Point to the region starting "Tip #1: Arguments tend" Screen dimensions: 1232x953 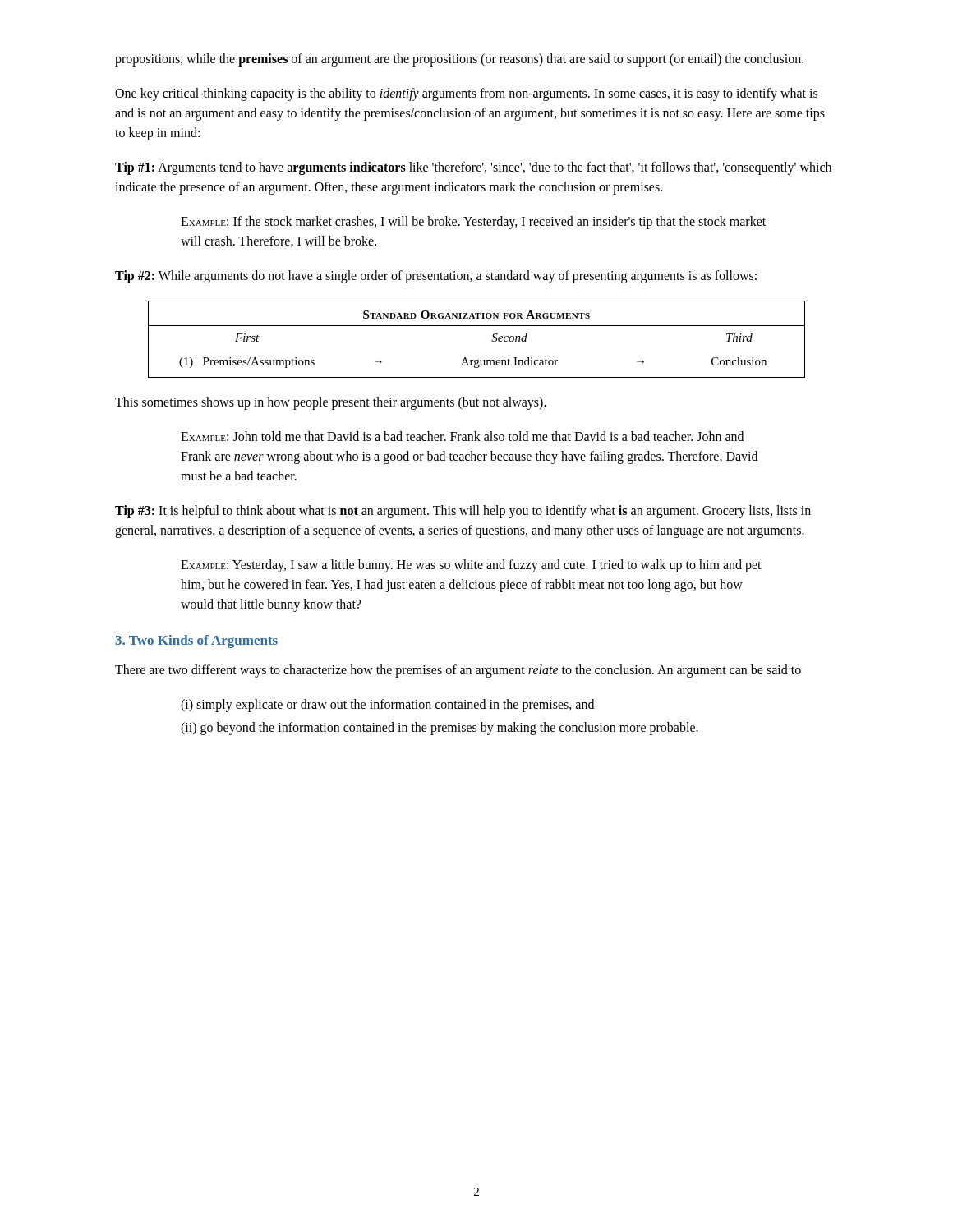[473, 177]
